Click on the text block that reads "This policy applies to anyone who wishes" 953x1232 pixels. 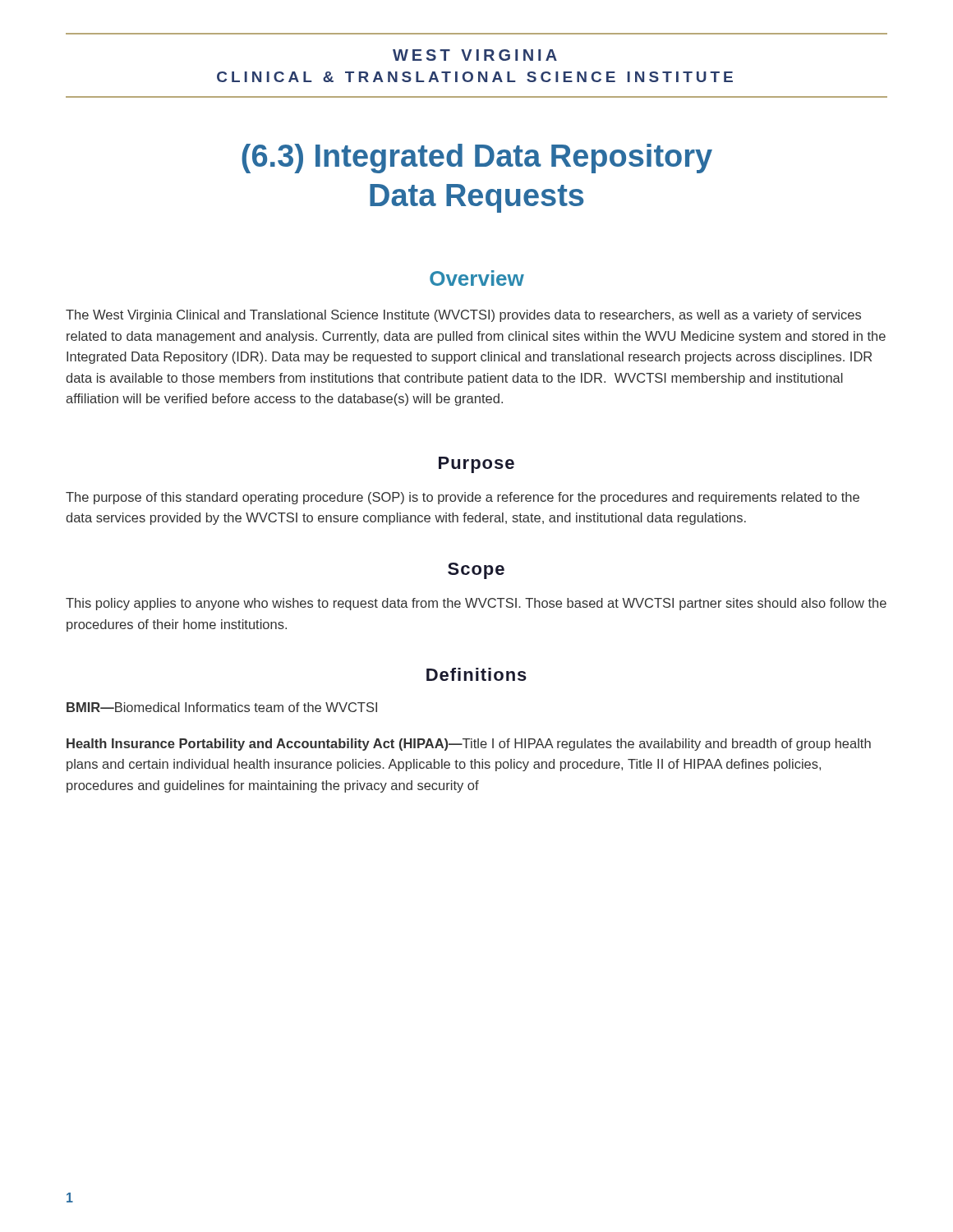point(476,613)
